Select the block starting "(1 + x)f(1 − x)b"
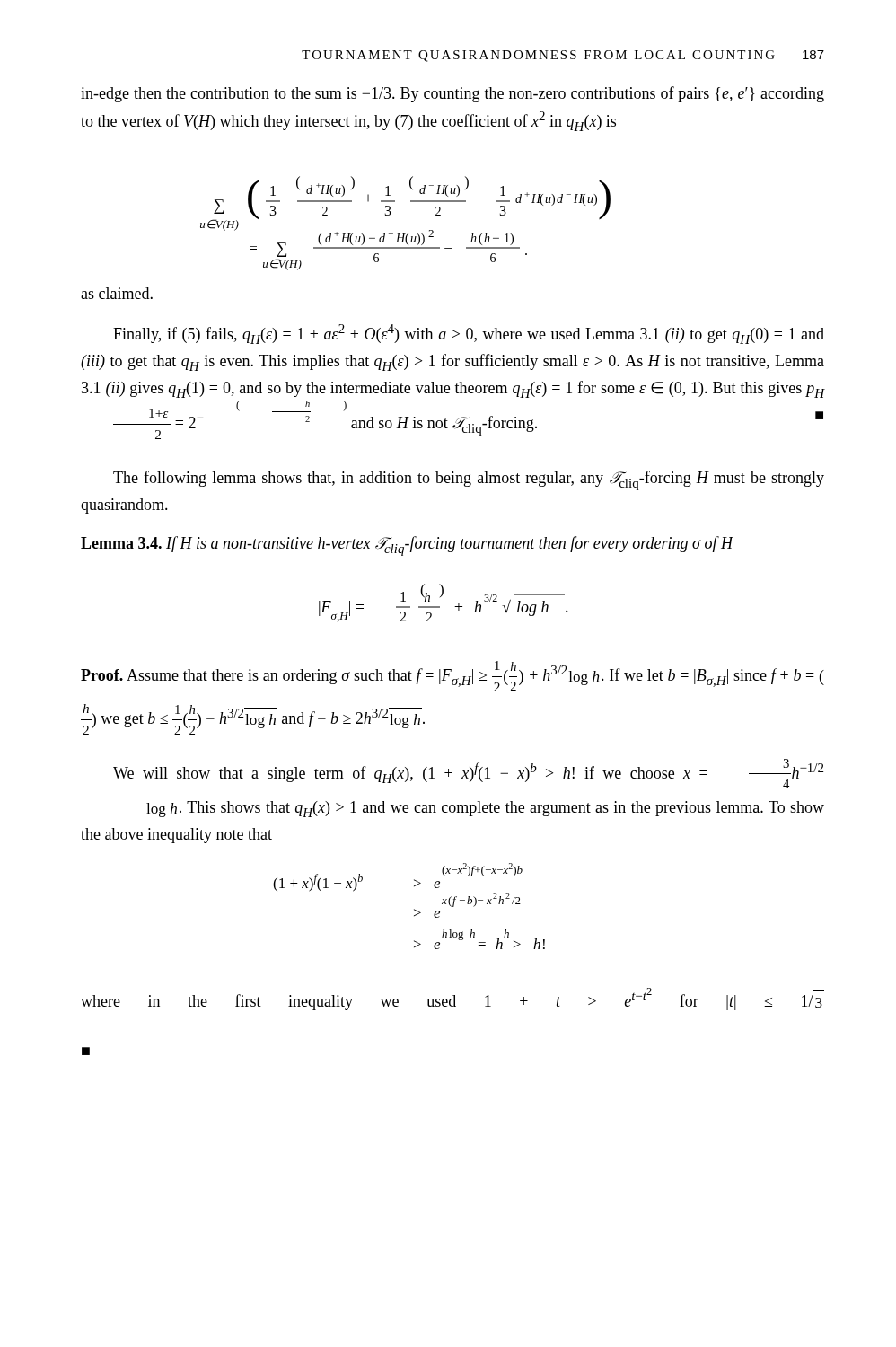This screenshot has height=1347, width=896. (452, 913)
